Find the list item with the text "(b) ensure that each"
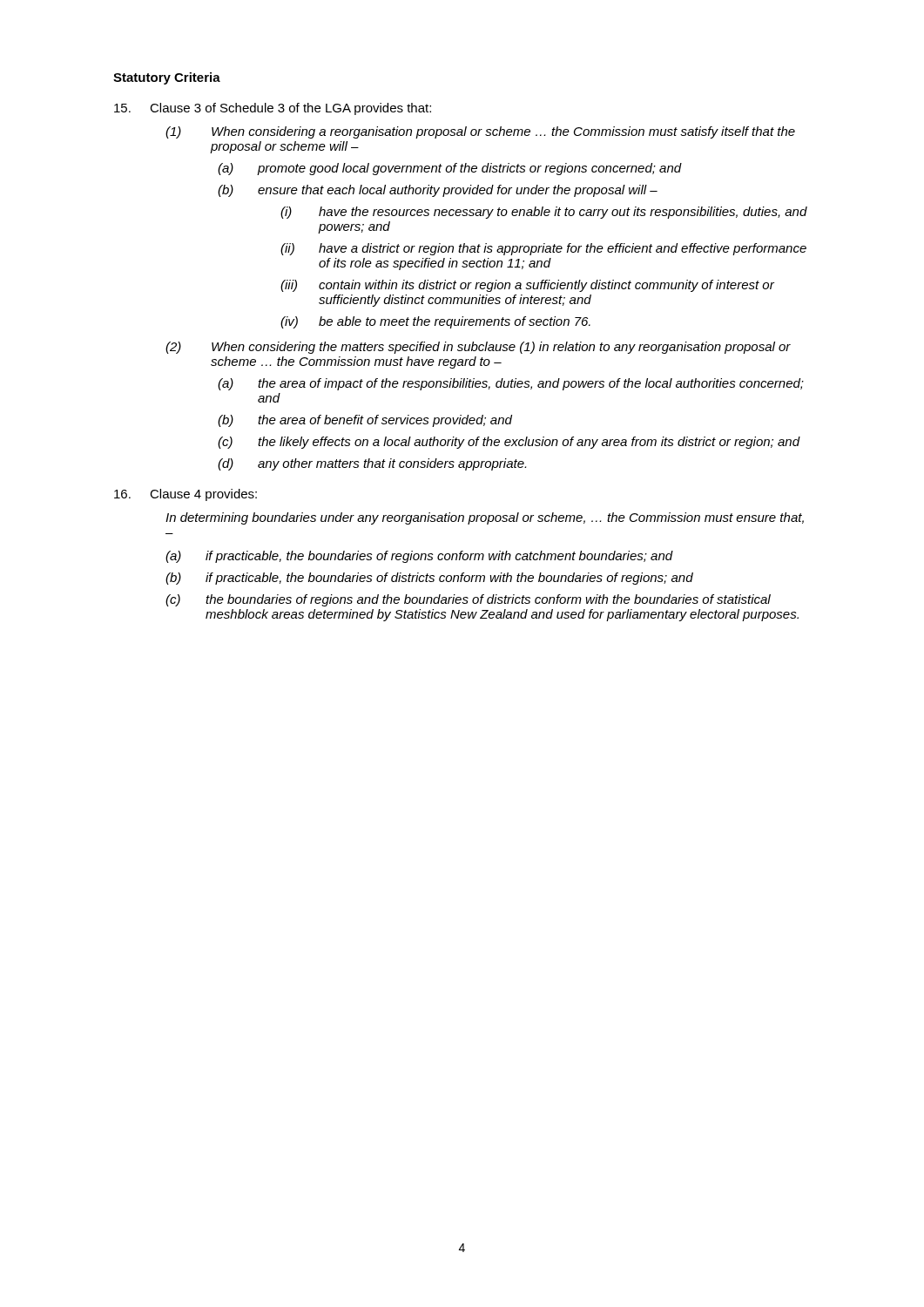Image resolution: width=924 pixels, height=1307 pixels. [514, 190]
